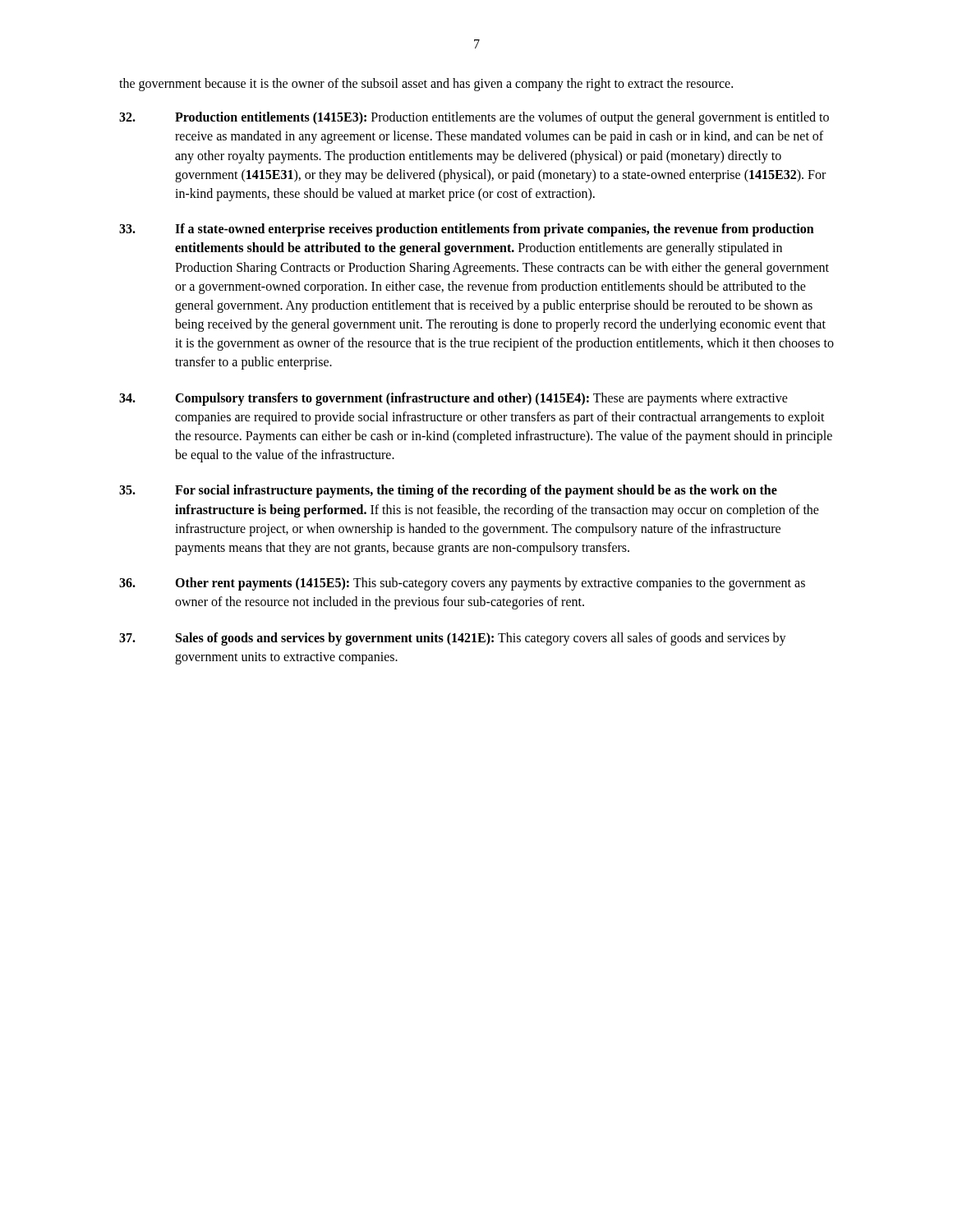Locate the list item containing "35. For social infrastructure payments, the timing"
953x1232 pixels.
pyautogui.click(x=476, y=519)
